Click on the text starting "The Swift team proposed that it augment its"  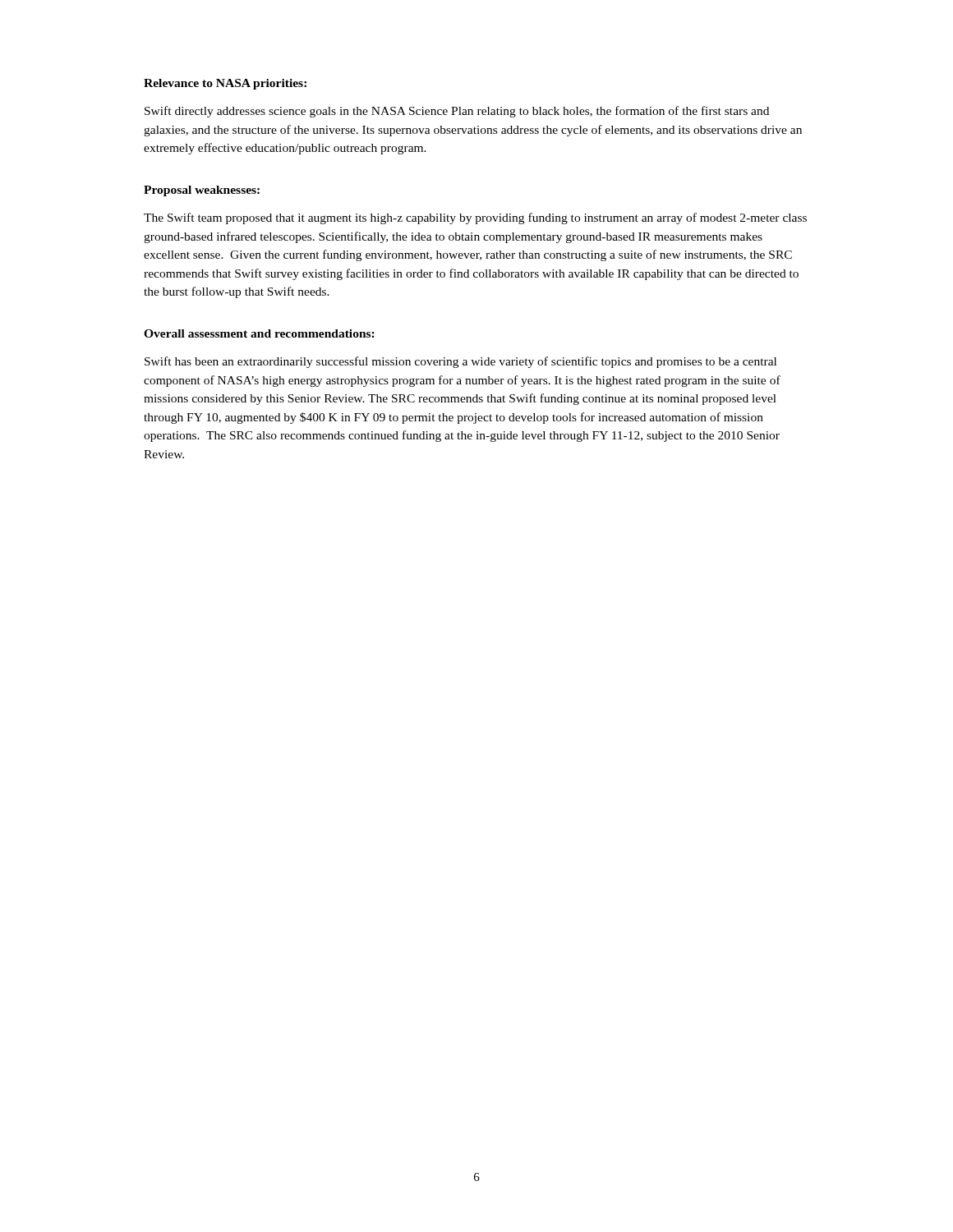click(475, 254)
